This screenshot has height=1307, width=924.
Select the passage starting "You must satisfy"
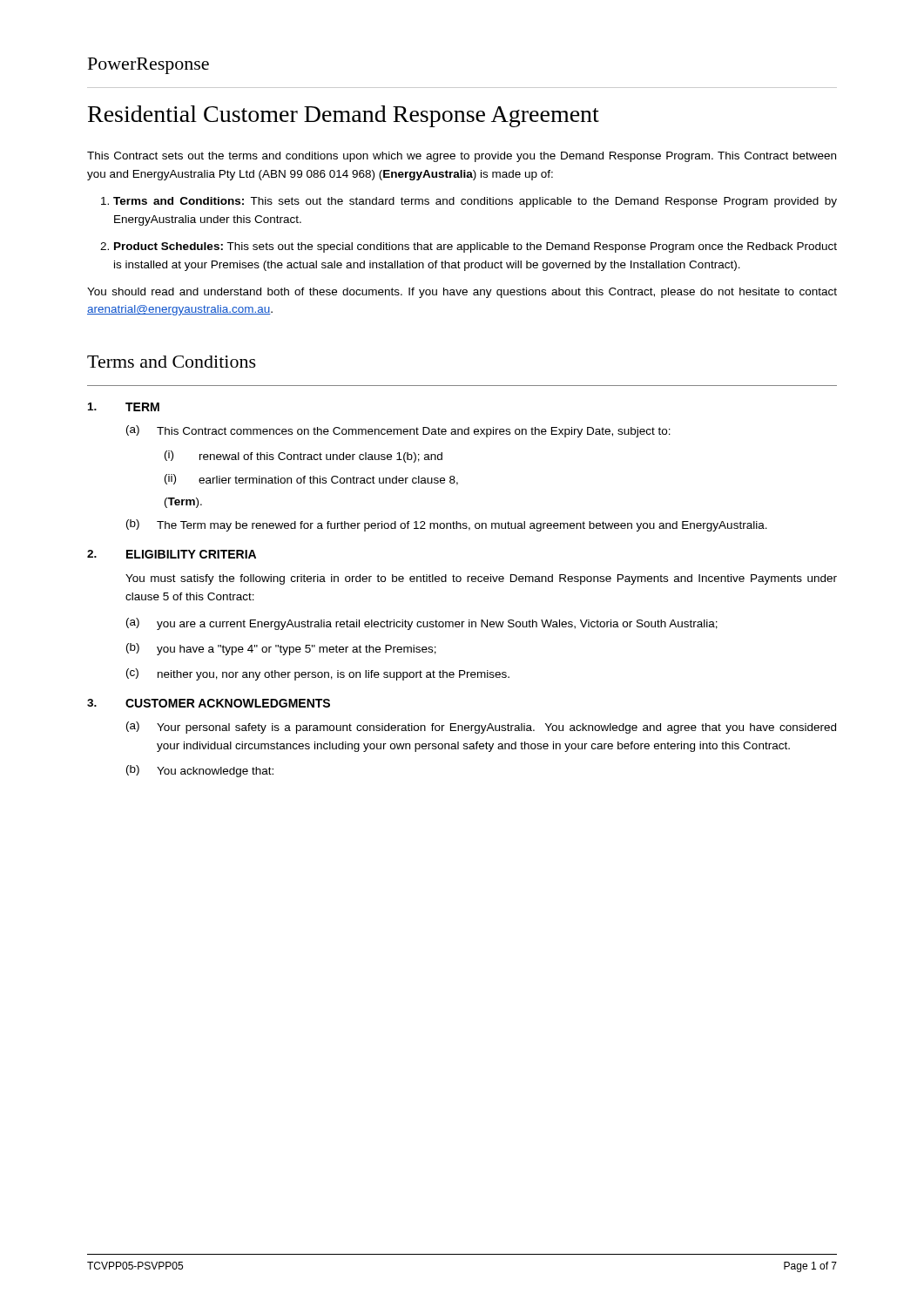coord(481,587)
